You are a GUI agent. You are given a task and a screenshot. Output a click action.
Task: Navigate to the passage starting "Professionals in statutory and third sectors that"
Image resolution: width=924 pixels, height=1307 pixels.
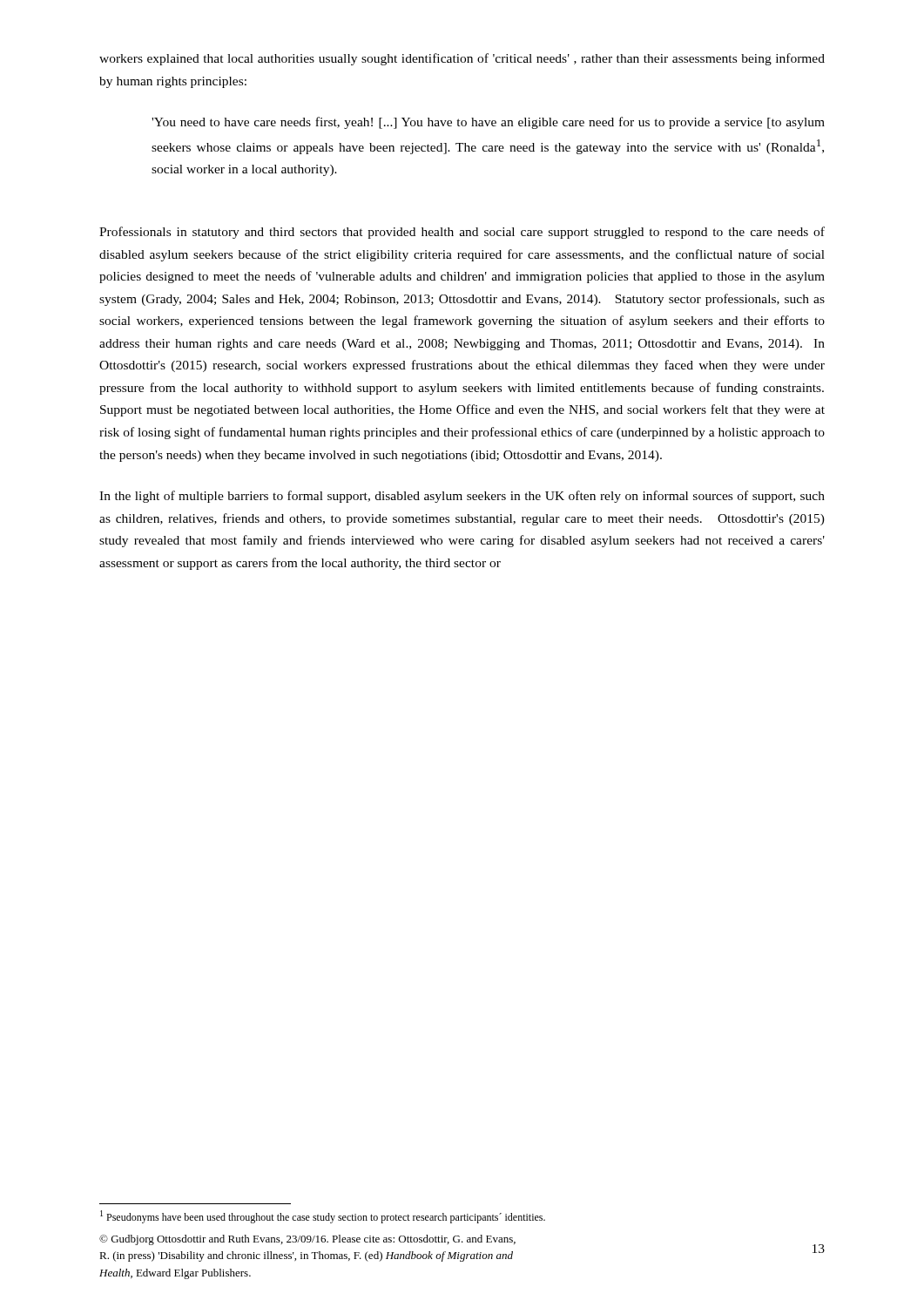point(462,343)
